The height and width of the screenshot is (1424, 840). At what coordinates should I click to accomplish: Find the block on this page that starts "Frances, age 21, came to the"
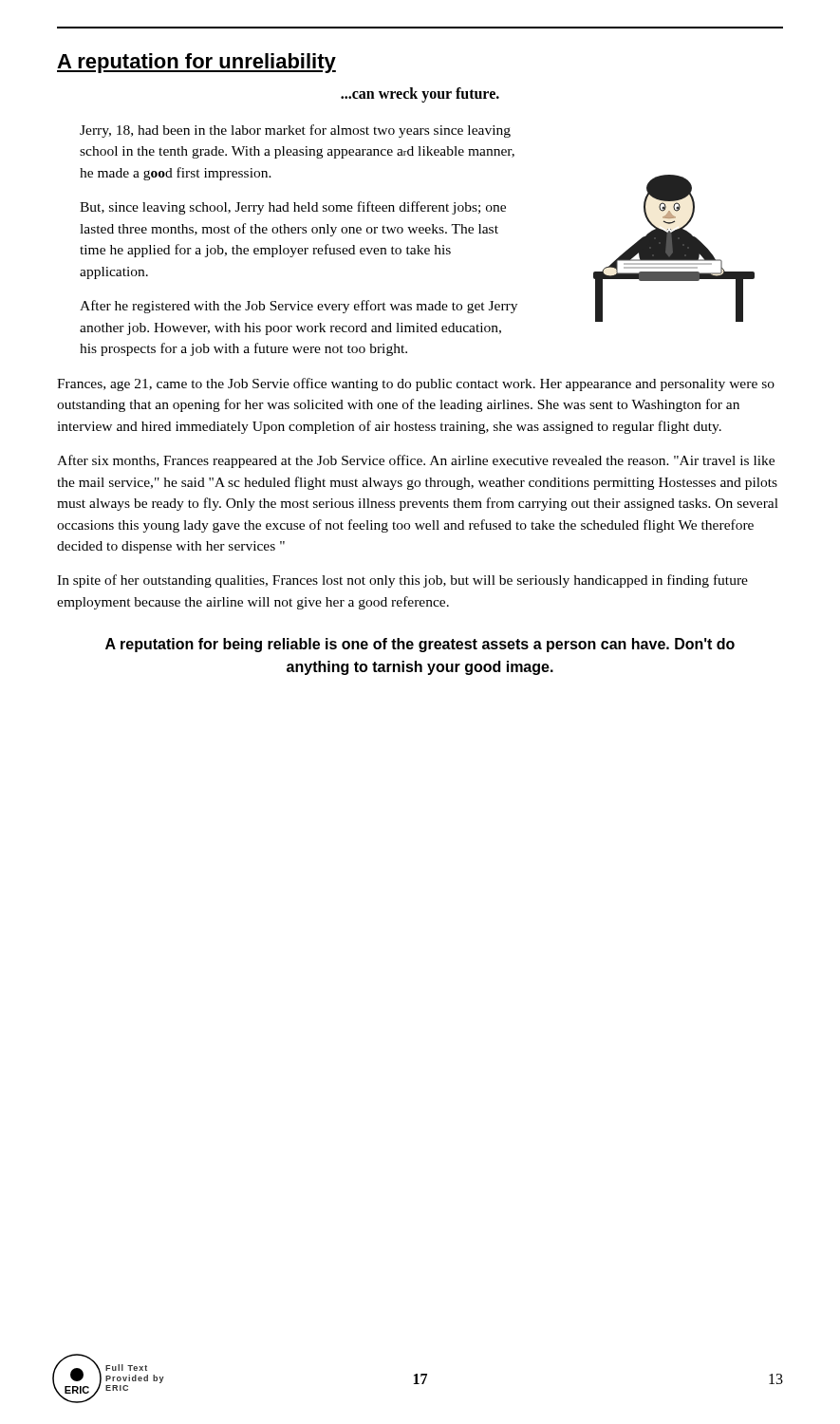[x=416, y=404]
